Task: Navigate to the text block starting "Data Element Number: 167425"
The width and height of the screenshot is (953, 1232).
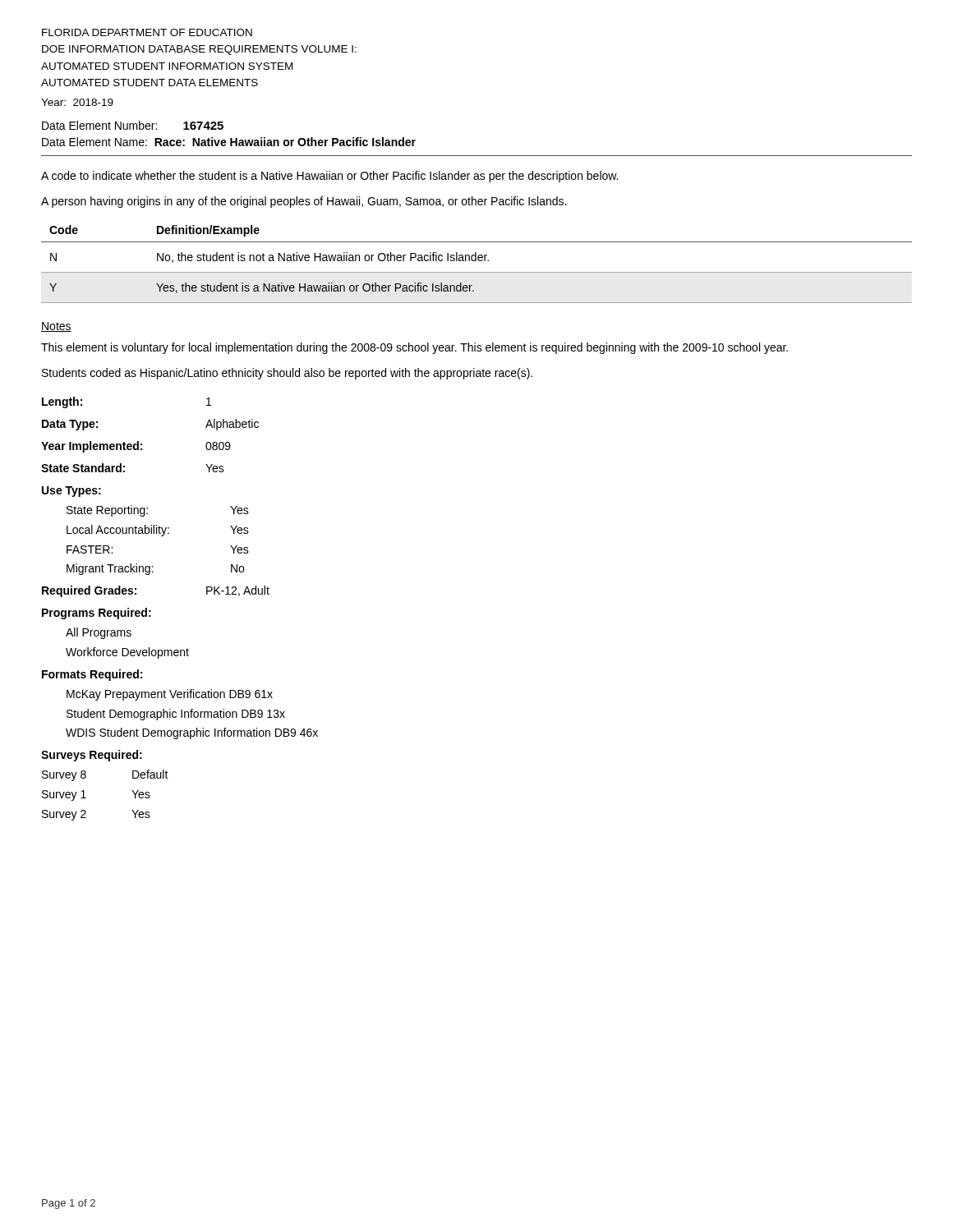Action: tap(132, 125)
